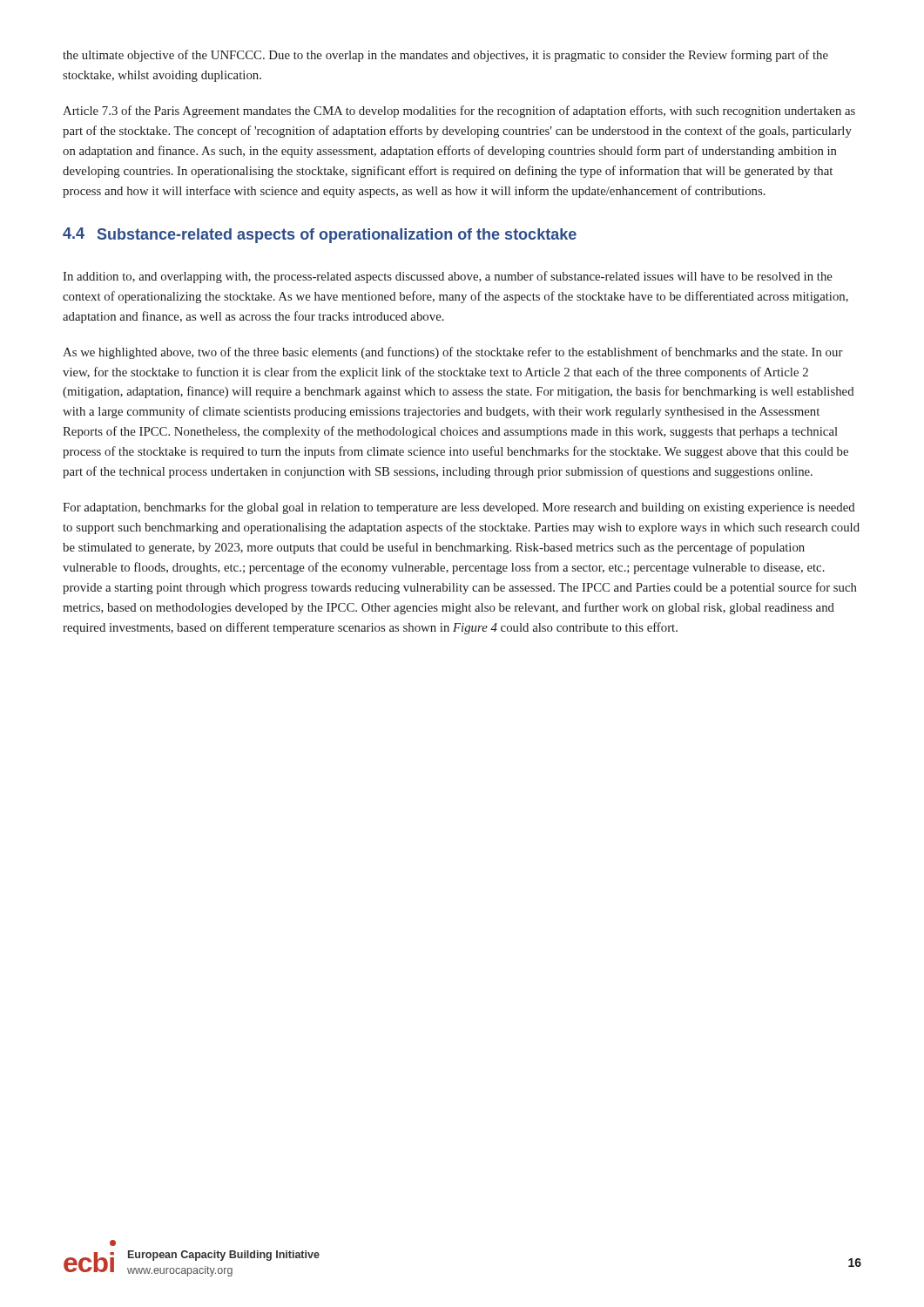924x1307 pixels.
Task: Locate the text block containing "For adaptation, benchmarks for the"
Action: point(461,567)
